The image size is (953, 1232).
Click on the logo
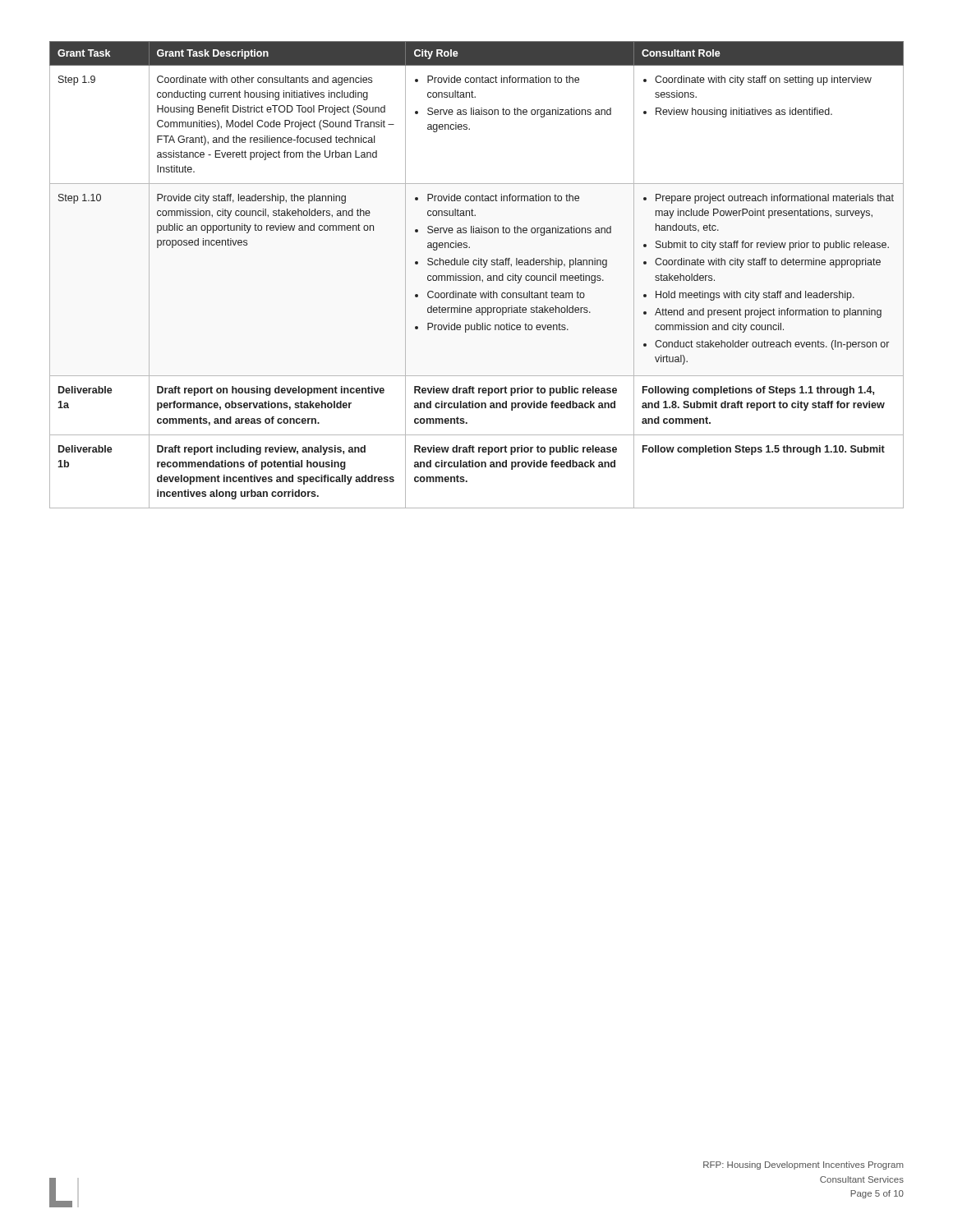click(x=67, y=1193)
